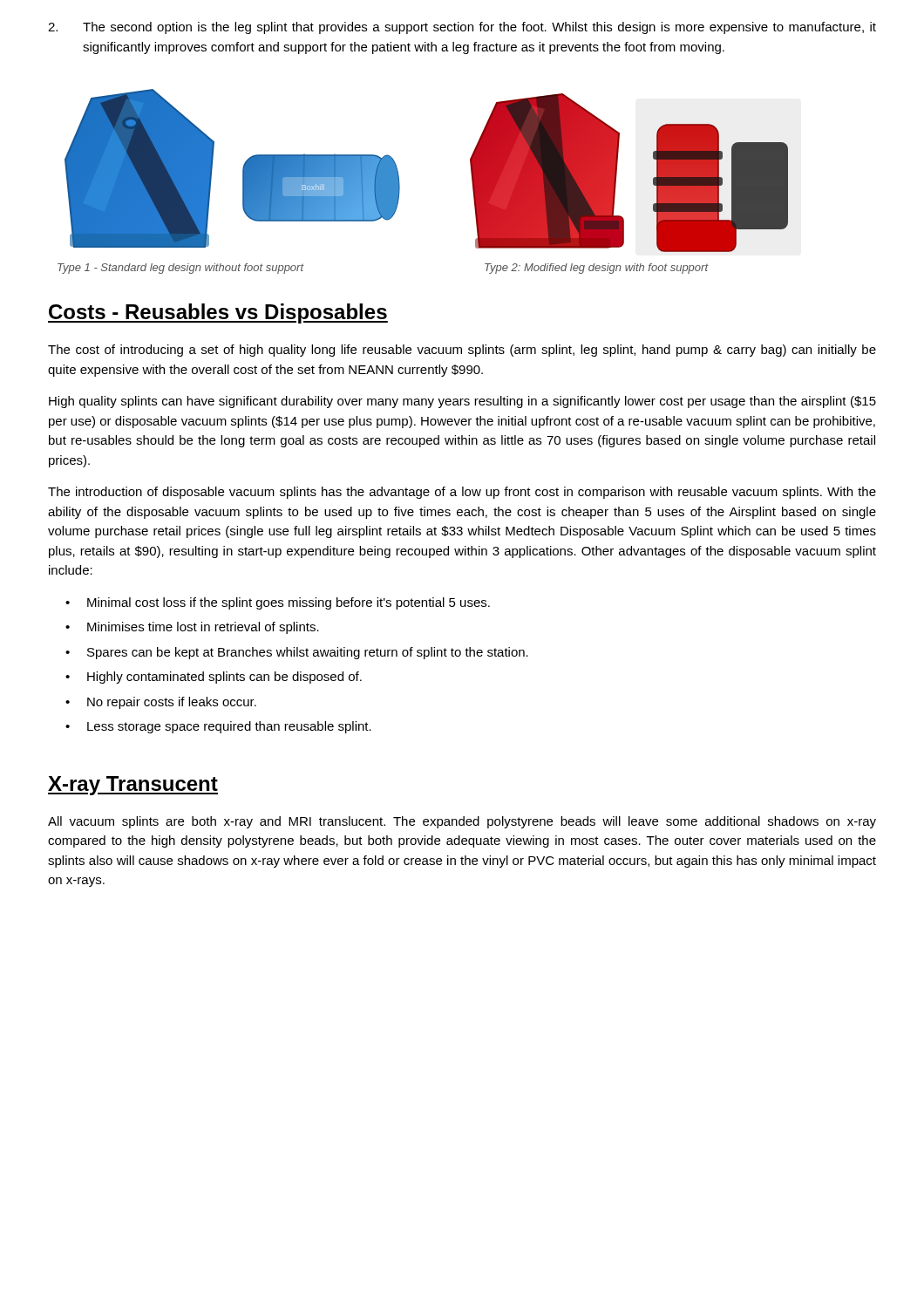
Task: Point to the element starting "• Less storage space"
Action: point(219,727)
